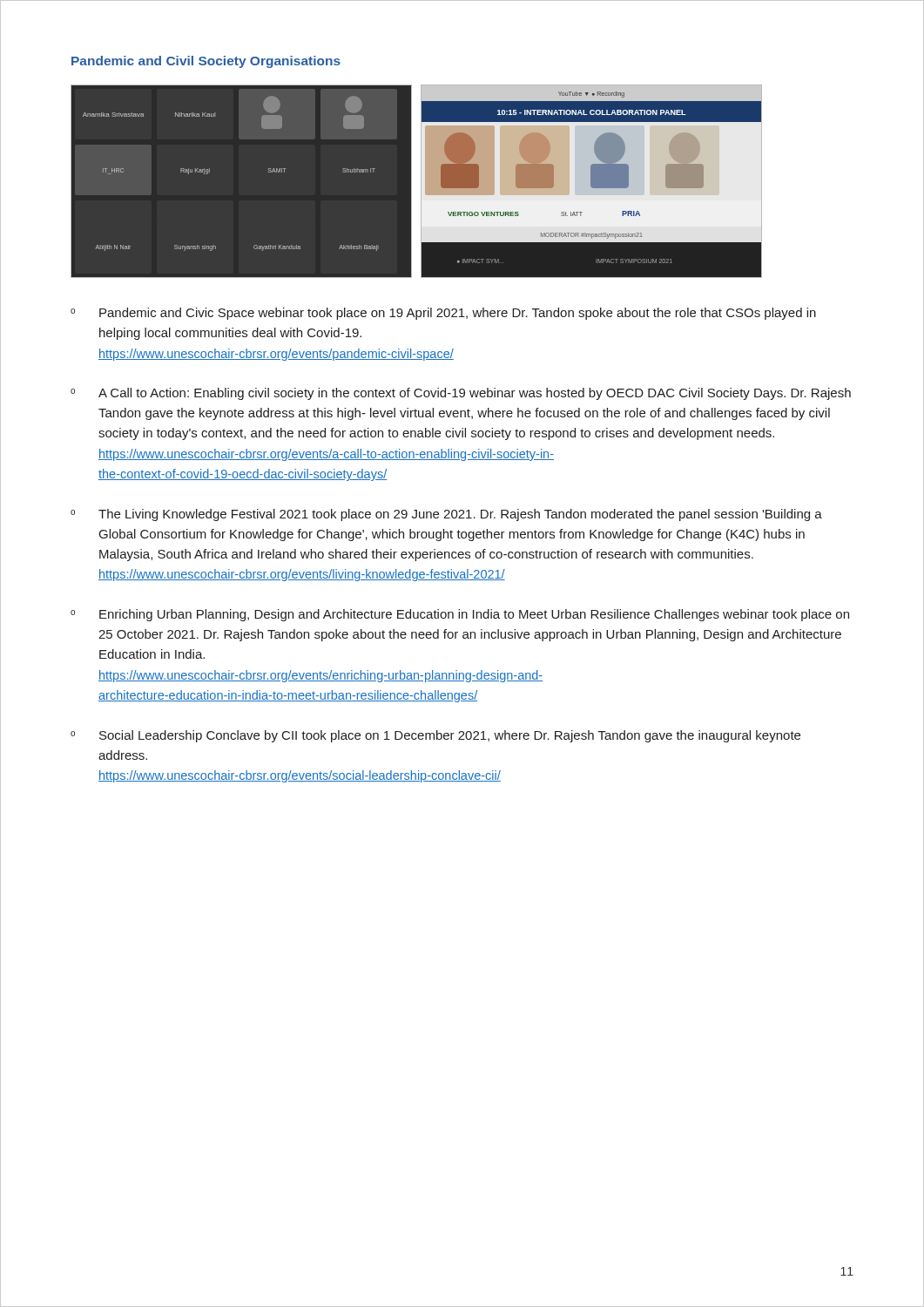
Task: Click on the list item with the text "o Pandemic and Civic"
Action: coord(443,314)
